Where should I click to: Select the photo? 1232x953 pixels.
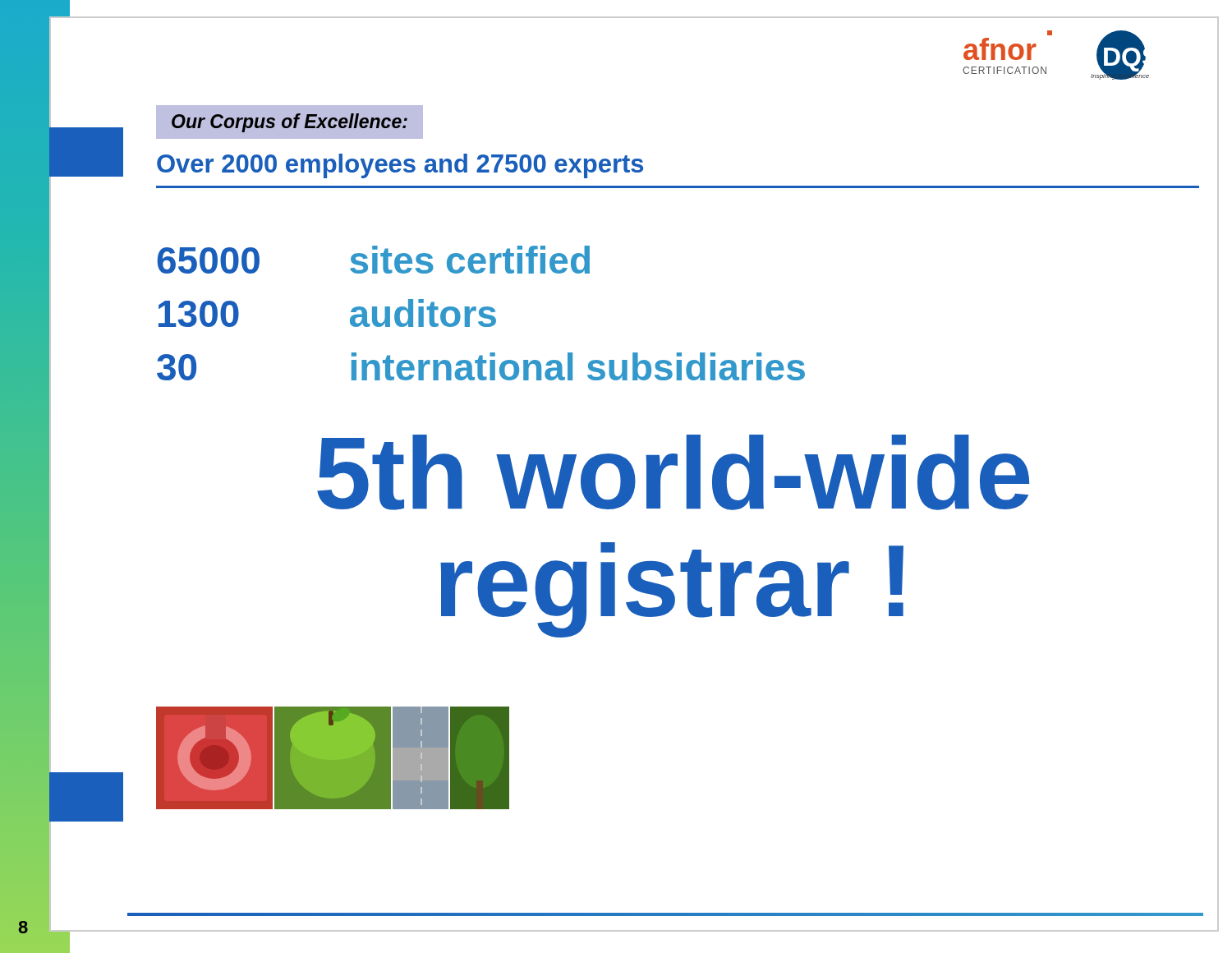pos(333,758)
